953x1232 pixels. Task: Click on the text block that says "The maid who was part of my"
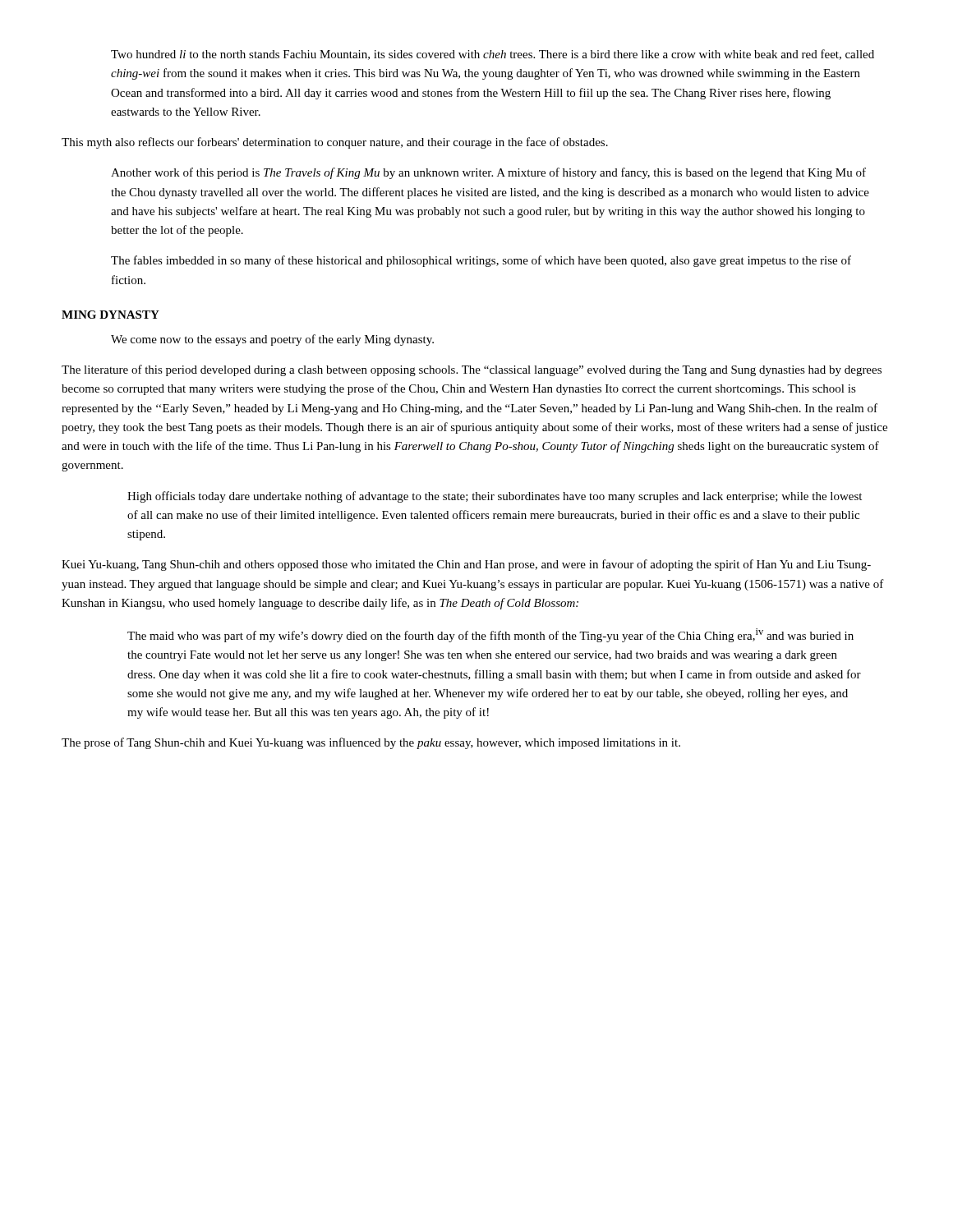[494, 672]
